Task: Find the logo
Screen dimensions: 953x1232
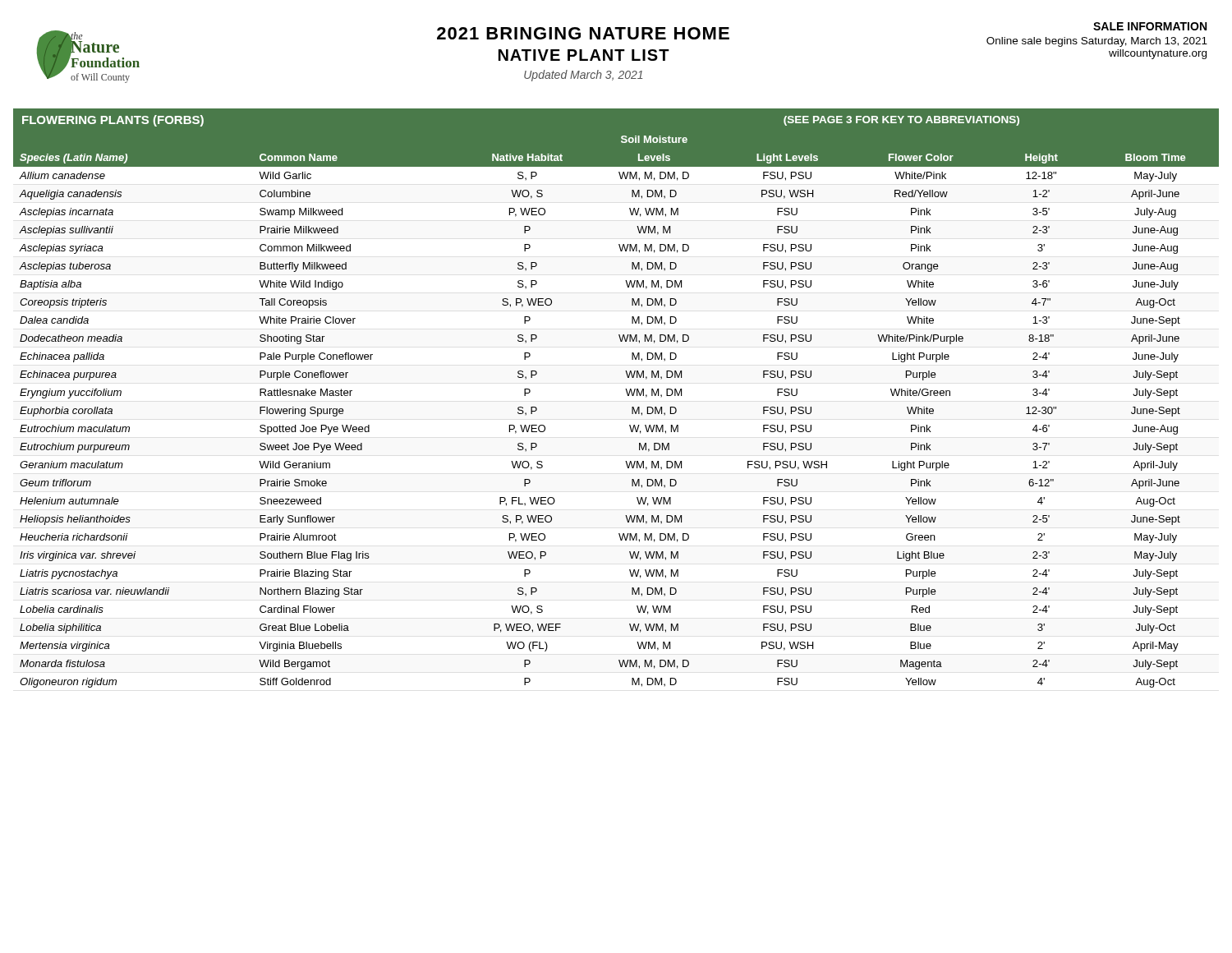Action: [x=99, y=56]
